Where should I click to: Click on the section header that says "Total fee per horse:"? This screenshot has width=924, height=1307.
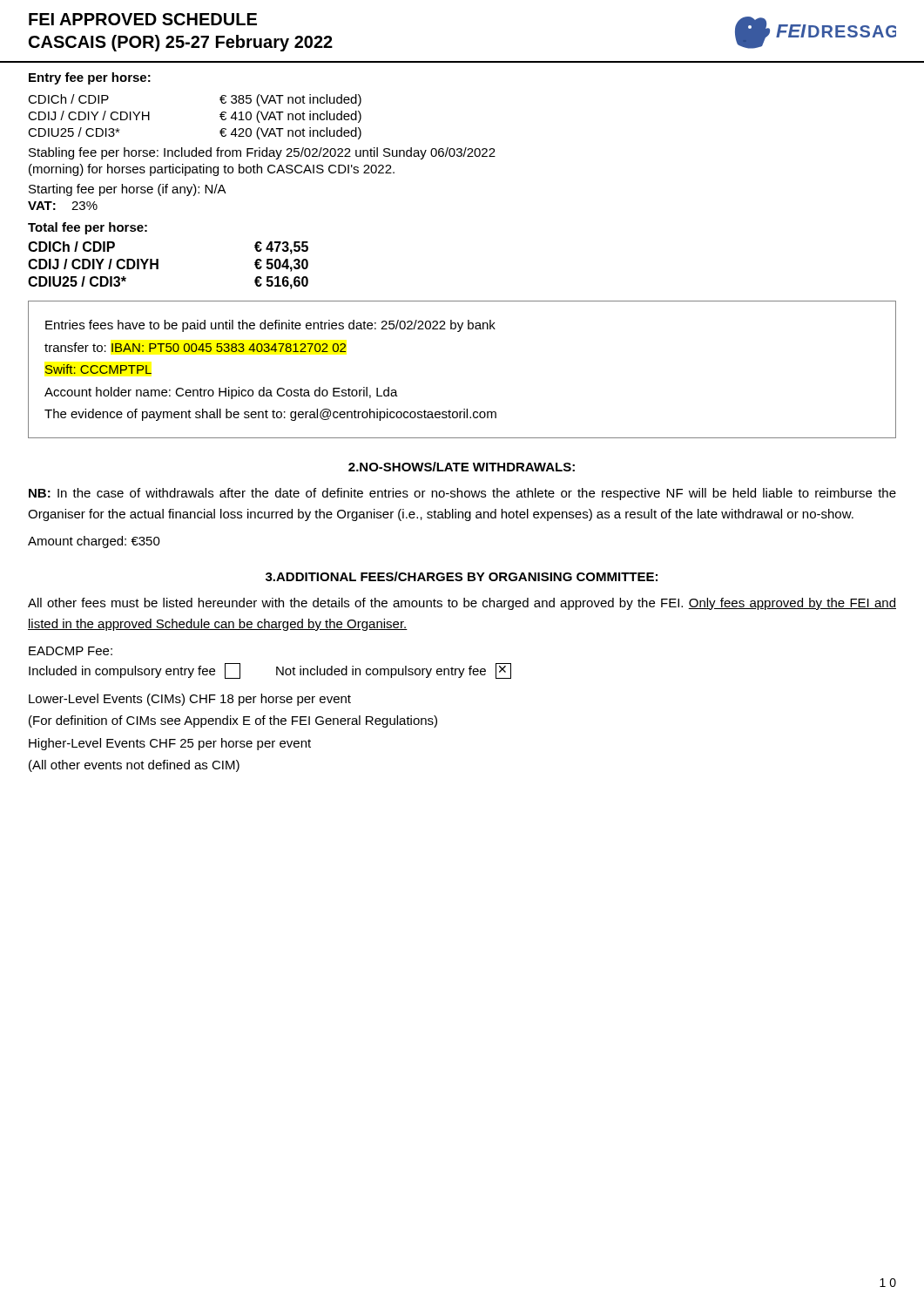click(88, 227)
